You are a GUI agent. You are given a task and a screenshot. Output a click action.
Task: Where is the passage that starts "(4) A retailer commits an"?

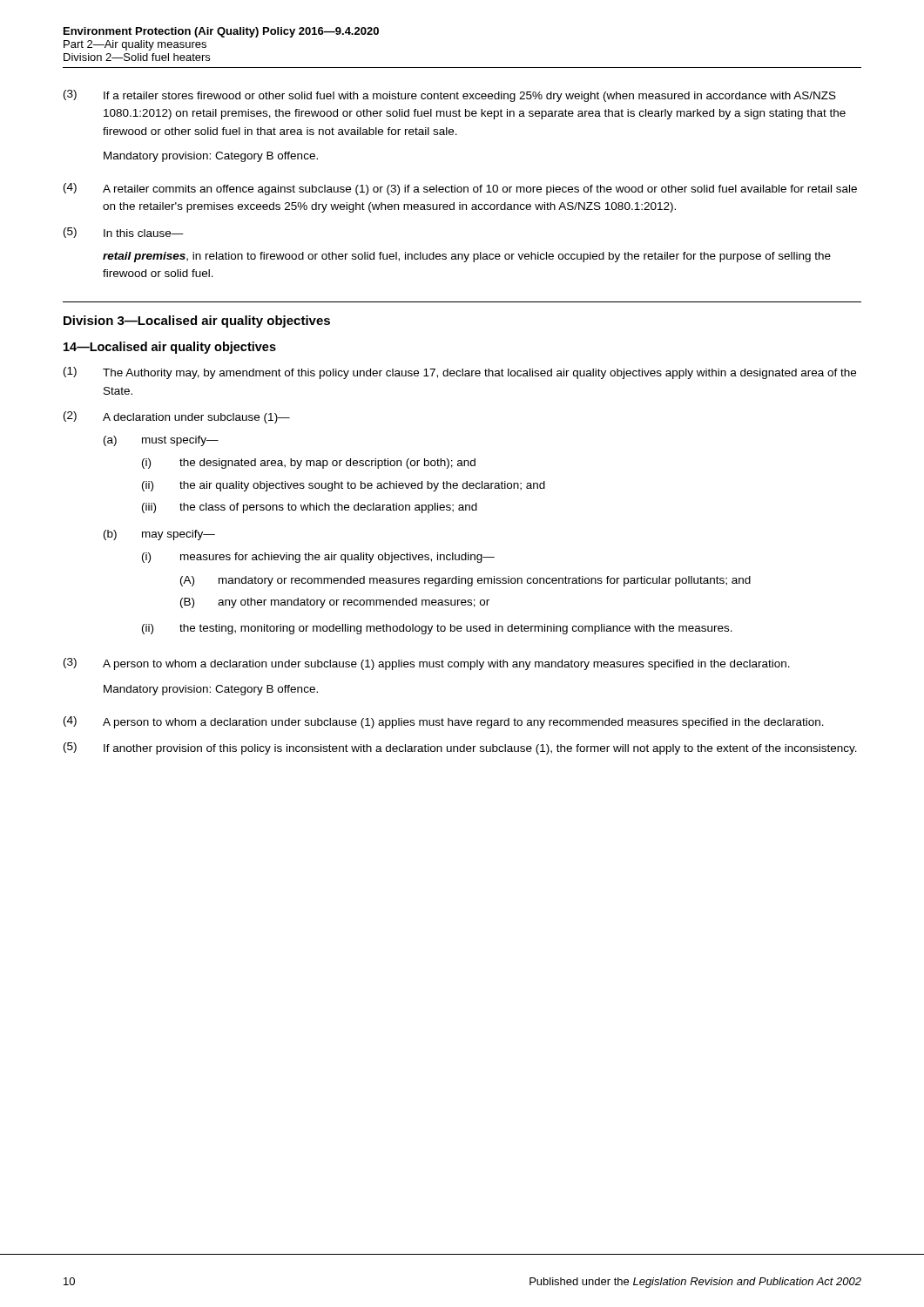[x=462, y=198]
